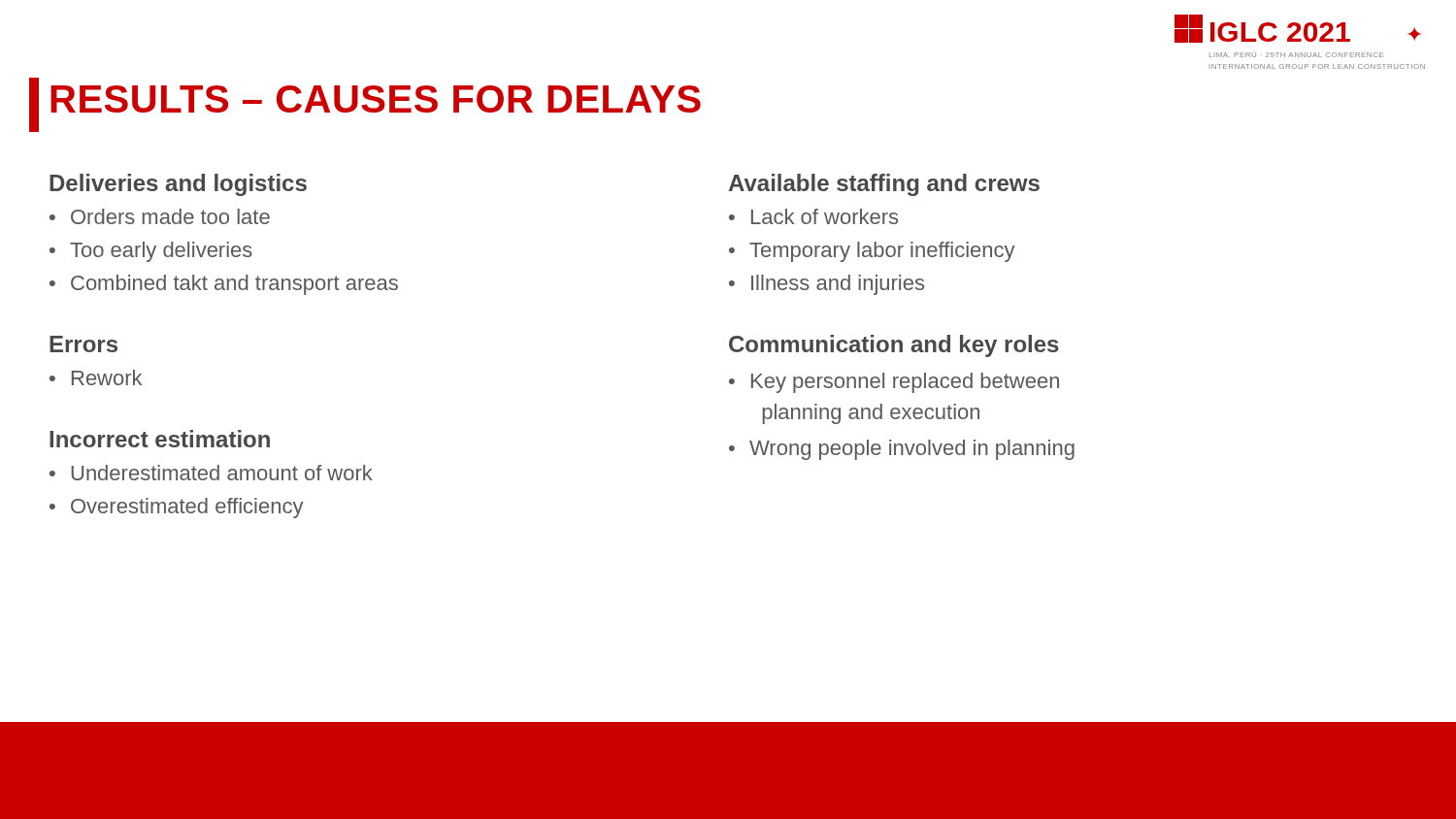Find the section header with the text "Available staffing and"

pyautogui.click(x=884, y=183)
